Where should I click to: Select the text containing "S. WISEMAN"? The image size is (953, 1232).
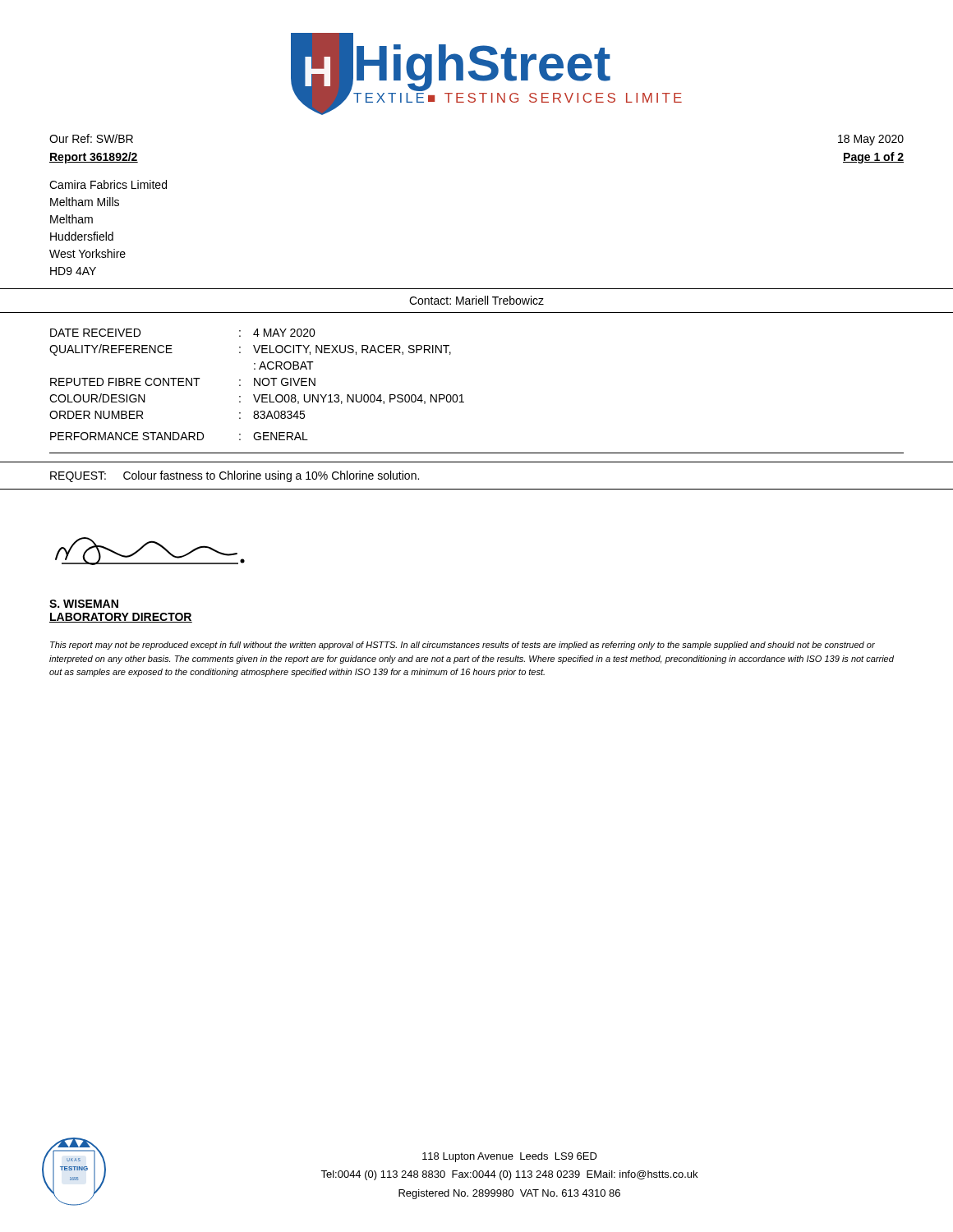pos(84,604)
